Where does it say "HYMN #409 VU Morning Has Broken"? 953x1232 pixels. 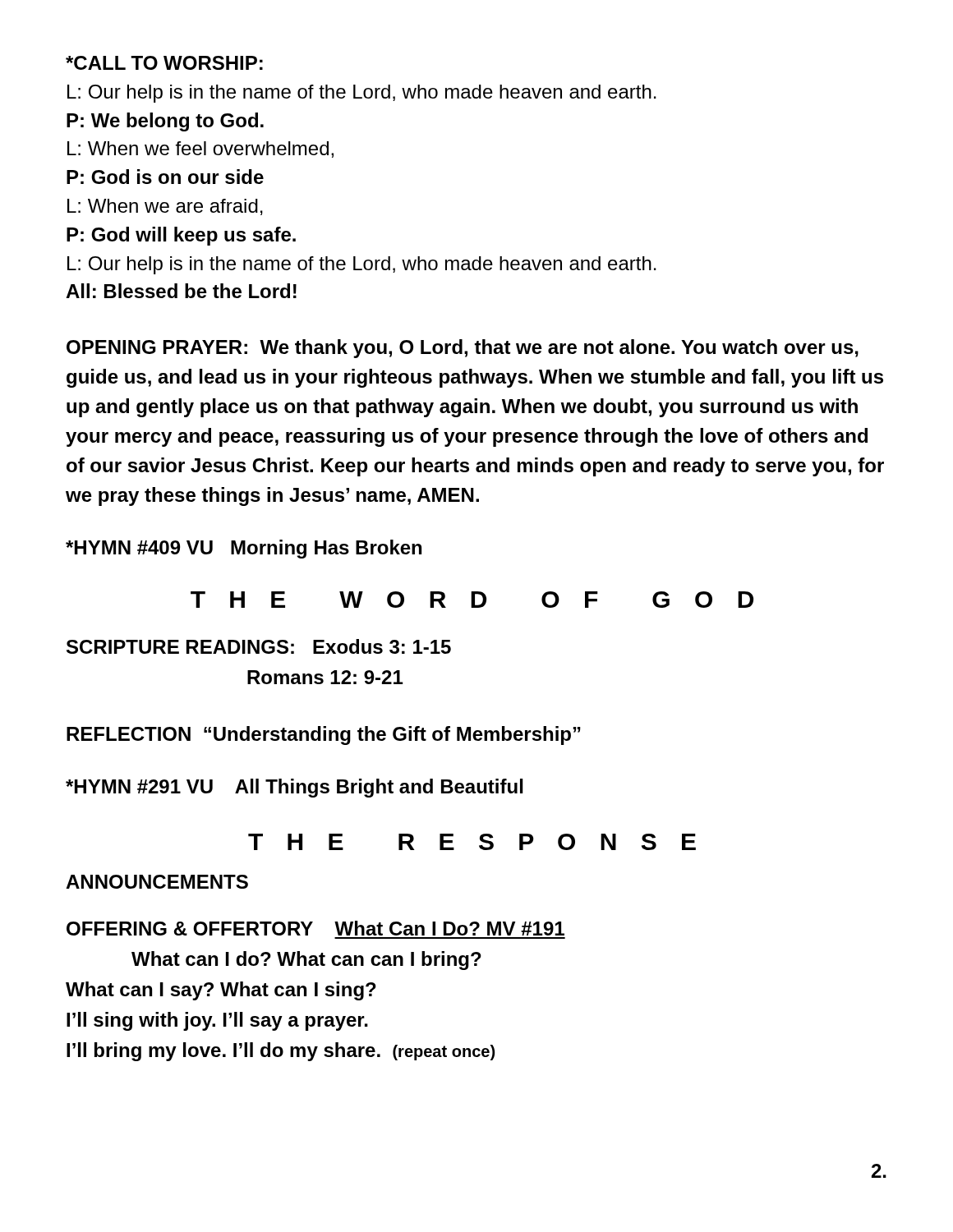[x=244, y=548]
